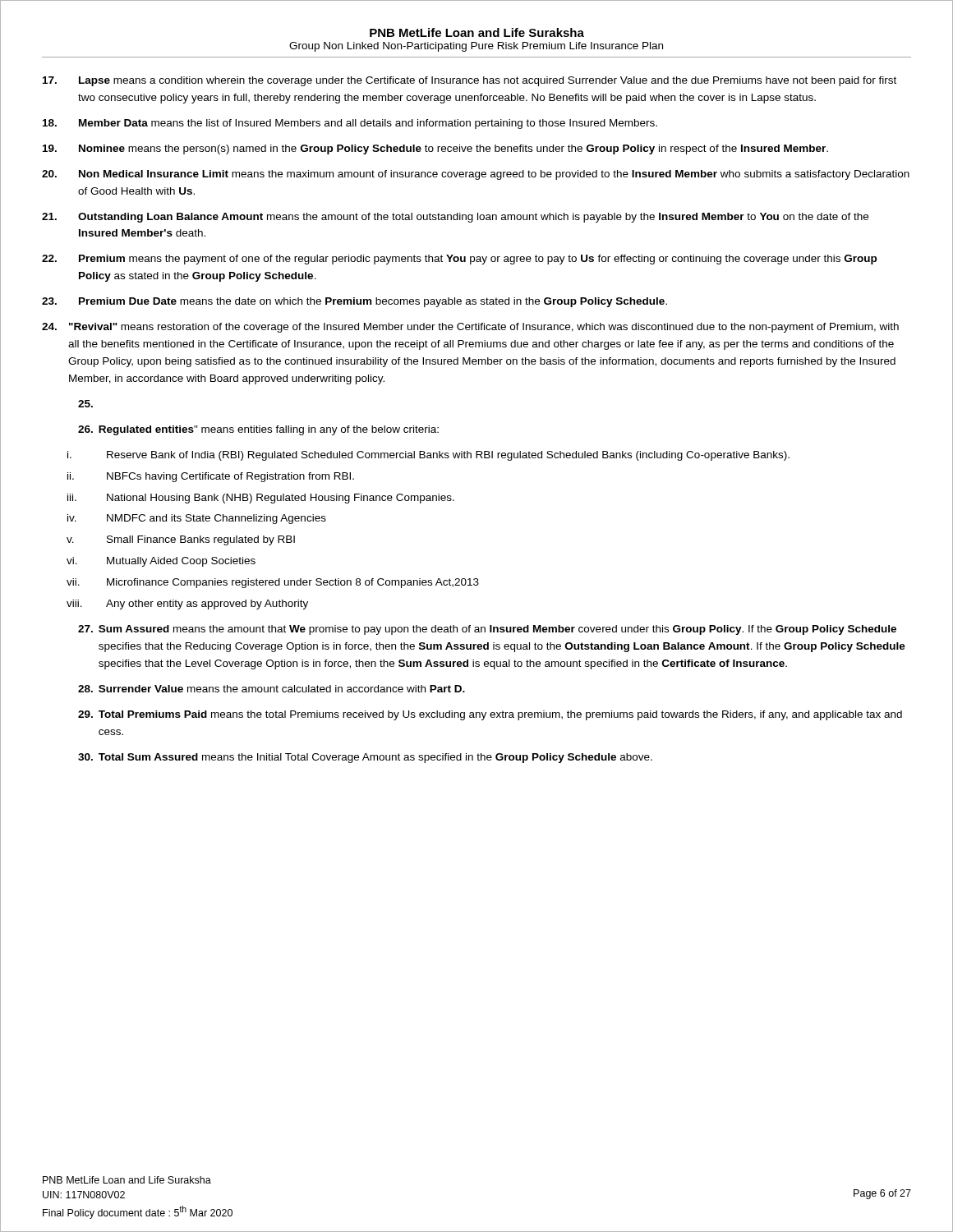The image size is (953, 1232).
Task: Click on the list item containing "29. Total Premiums Paid means"
Action: [x=495, y=723]
